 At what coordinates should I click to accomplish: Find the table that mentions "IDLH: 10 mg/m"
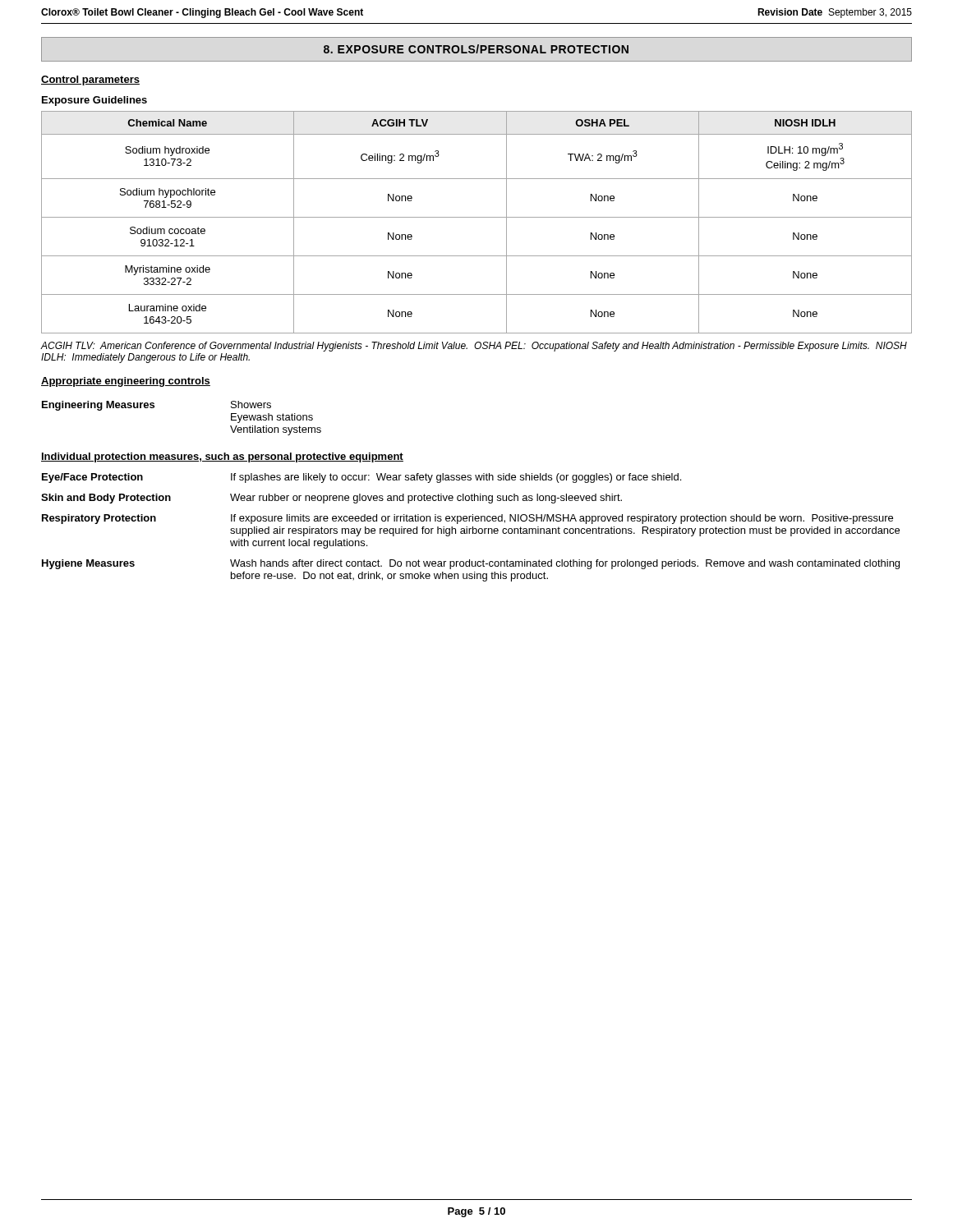(x=476, y=222)
